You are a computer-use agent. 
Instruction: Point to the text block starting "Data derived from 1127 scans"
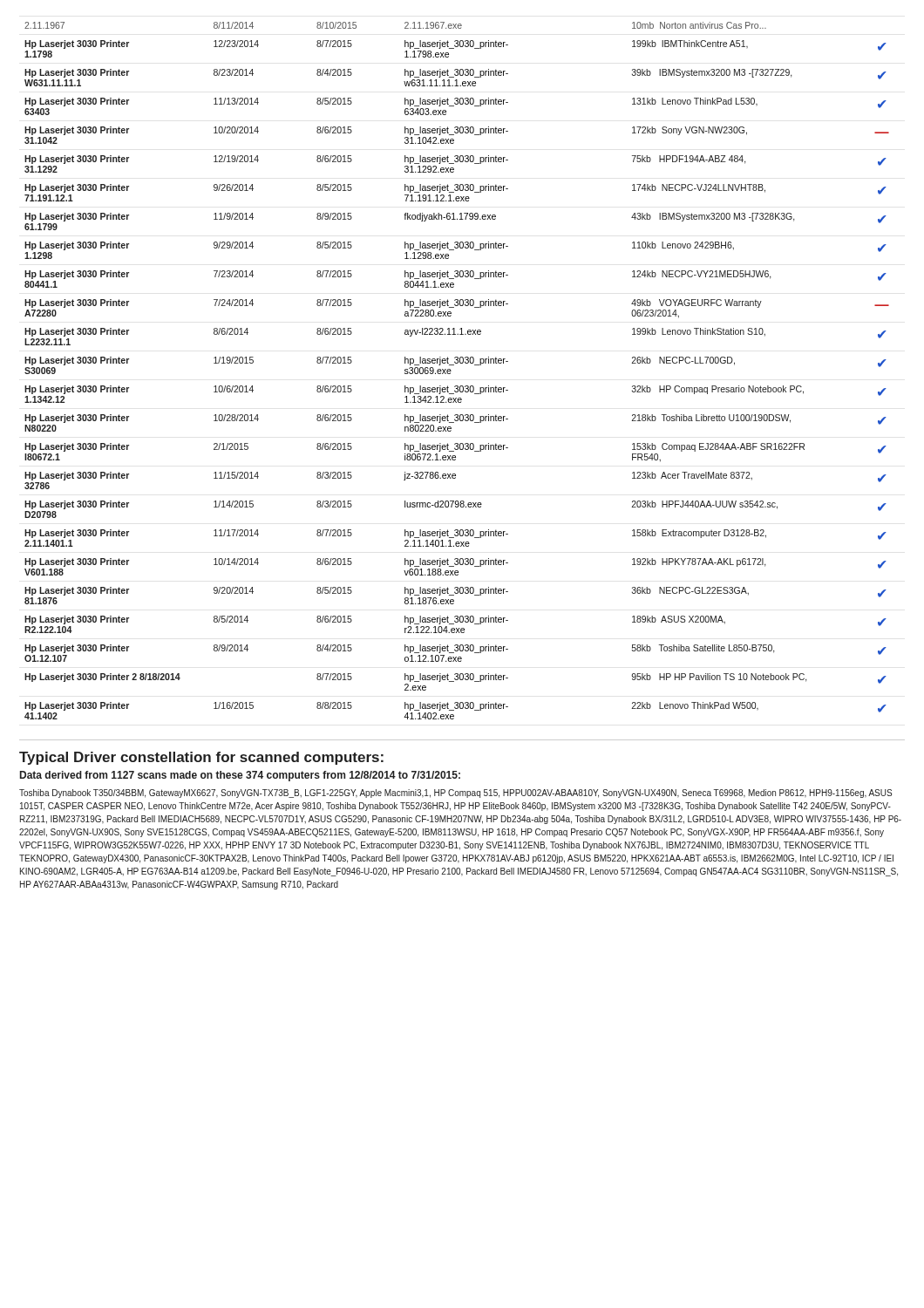click(240, 775)
